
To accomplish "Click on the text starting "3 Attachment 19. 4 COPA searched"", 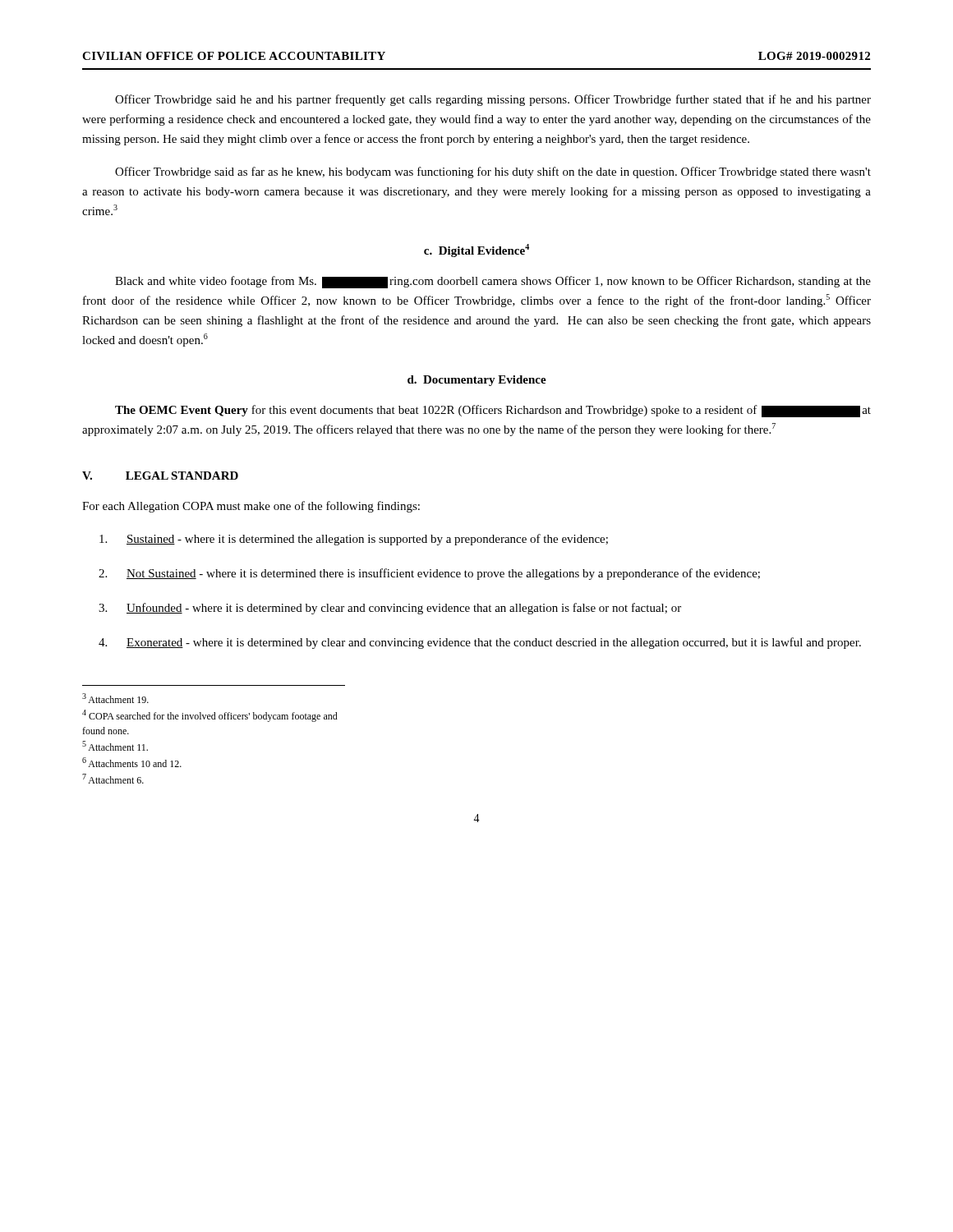I will [115, 698].
